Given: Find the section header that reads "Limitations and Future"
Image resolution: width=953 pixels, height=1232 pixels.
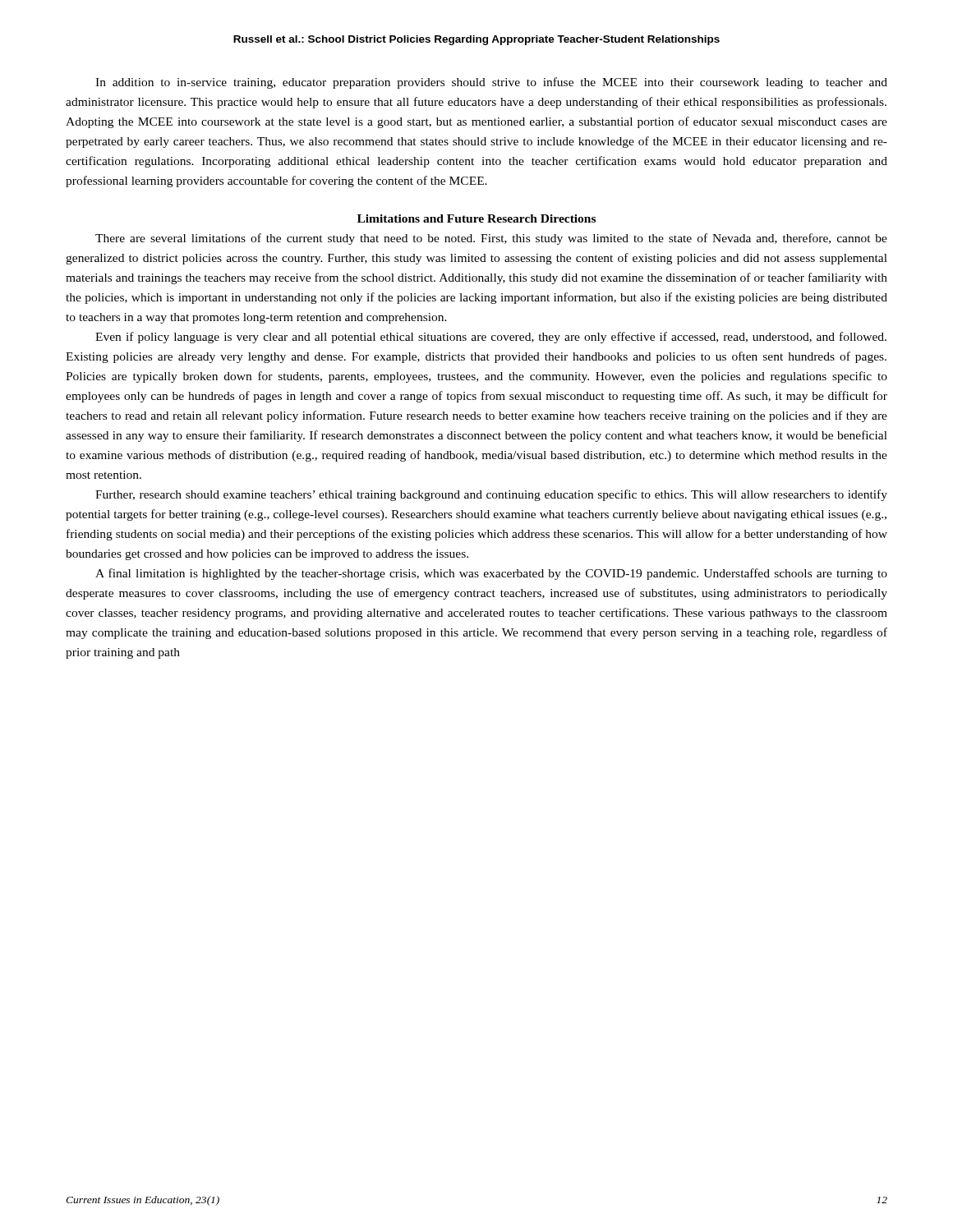Looking at the screenshot, I should (476, 219).
